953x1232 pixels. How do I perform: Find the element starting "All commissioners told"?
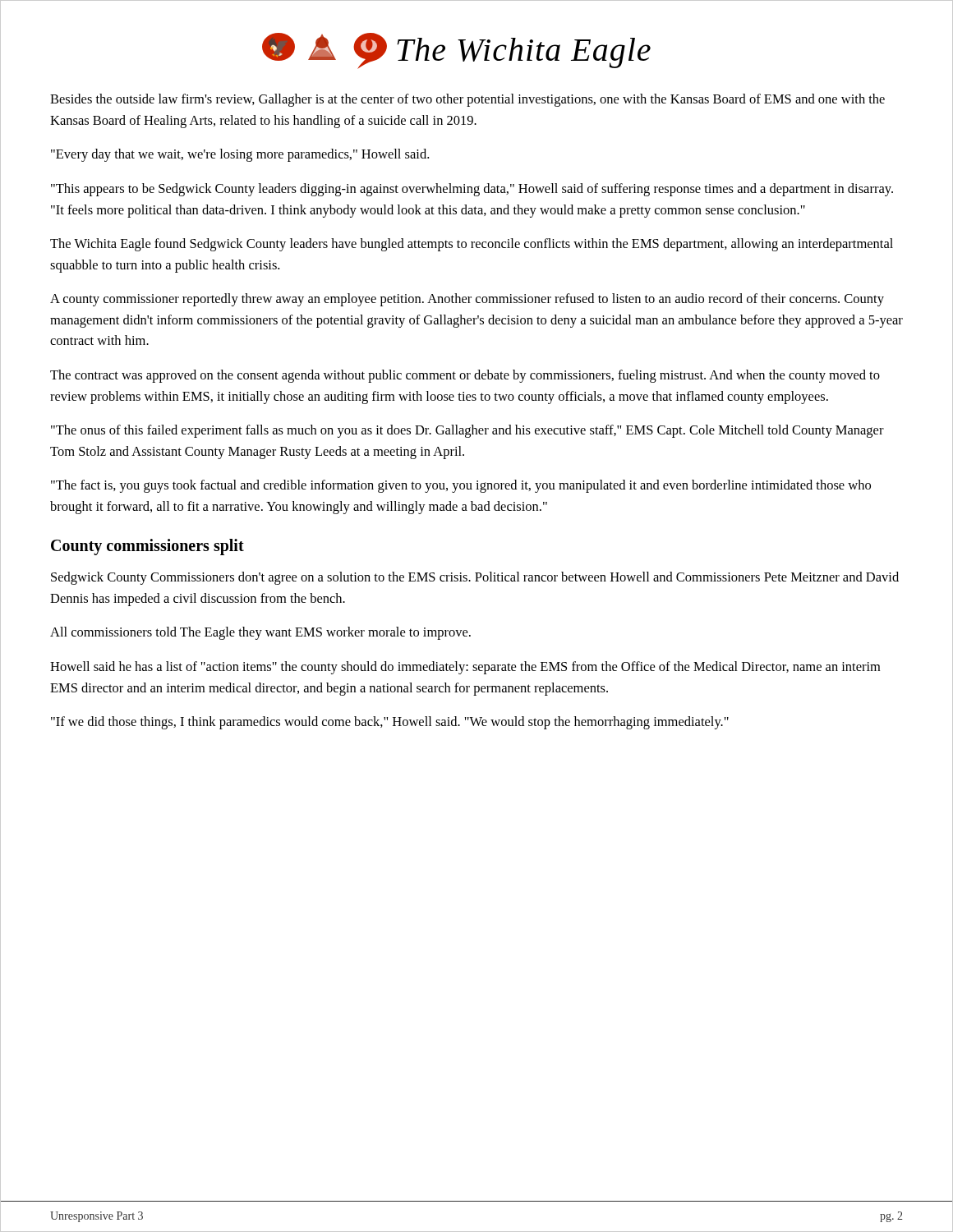(261, 632)
